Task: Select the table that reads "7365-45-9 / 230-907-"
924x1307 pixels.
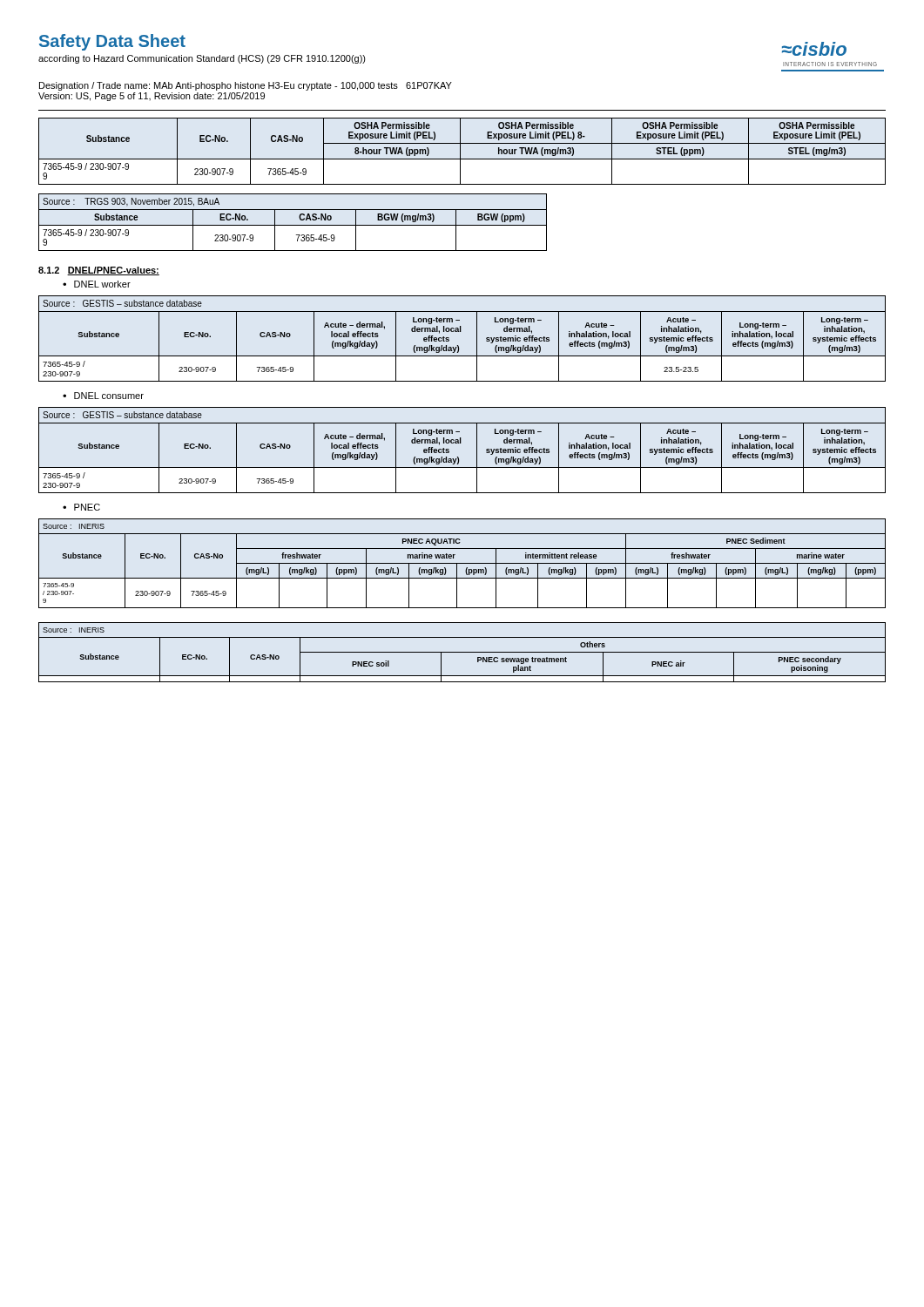Action: point(462,566)
